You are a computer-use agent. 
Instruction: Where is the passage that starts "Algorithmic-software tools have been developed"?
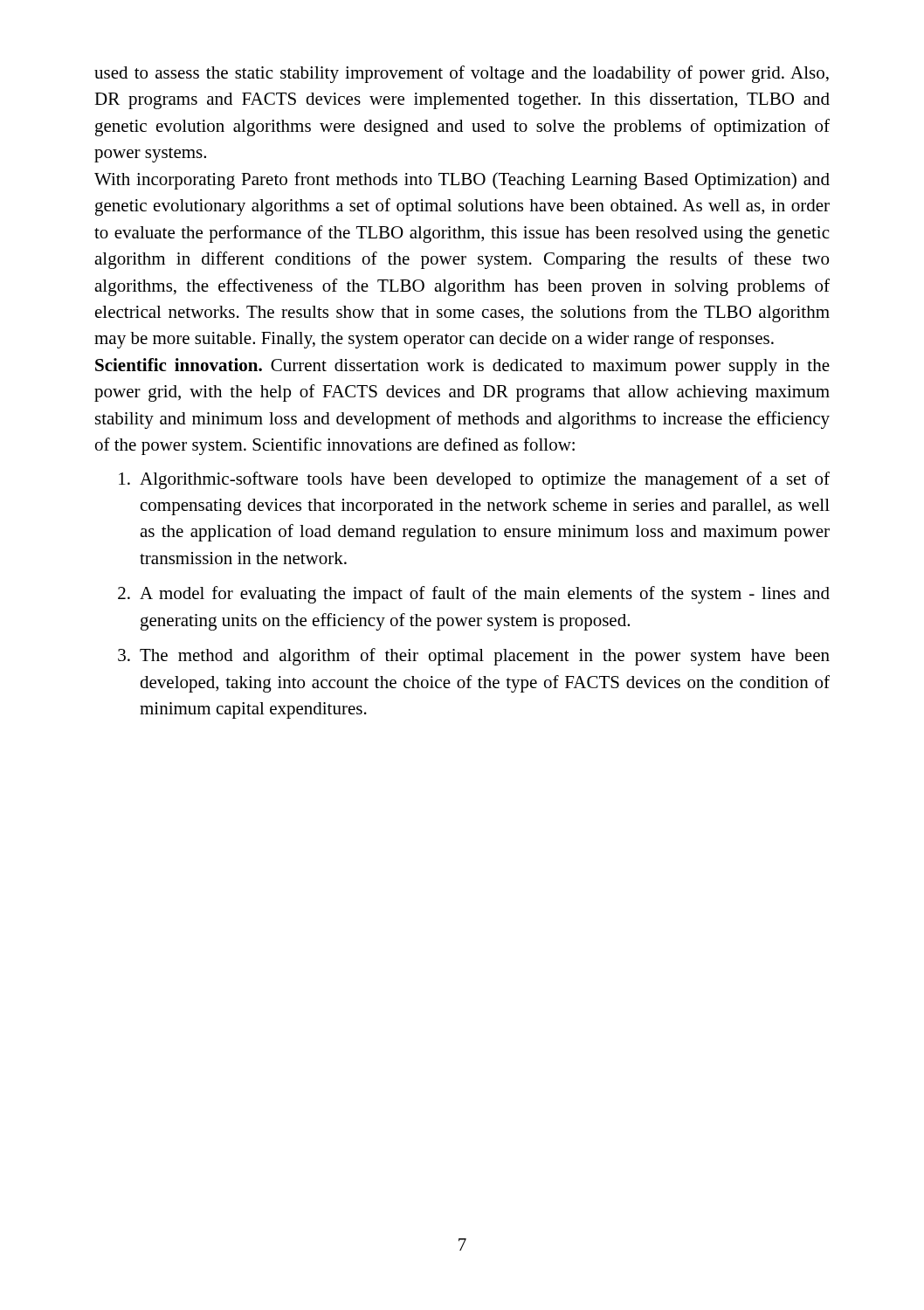click(462, 518)
